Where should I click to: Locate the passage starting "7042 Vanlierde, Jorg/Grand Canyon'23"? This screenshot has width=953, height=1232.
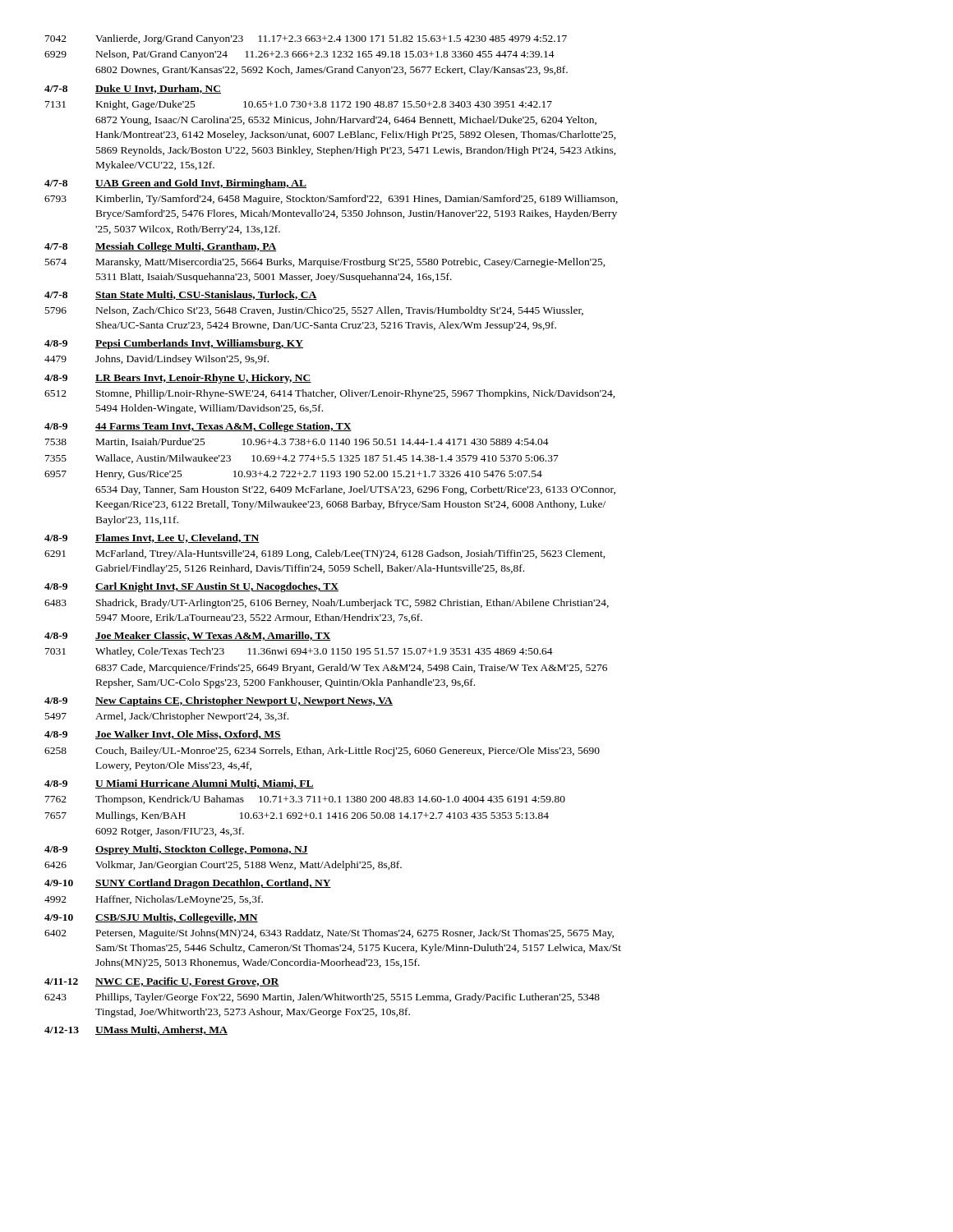(476, 39)
